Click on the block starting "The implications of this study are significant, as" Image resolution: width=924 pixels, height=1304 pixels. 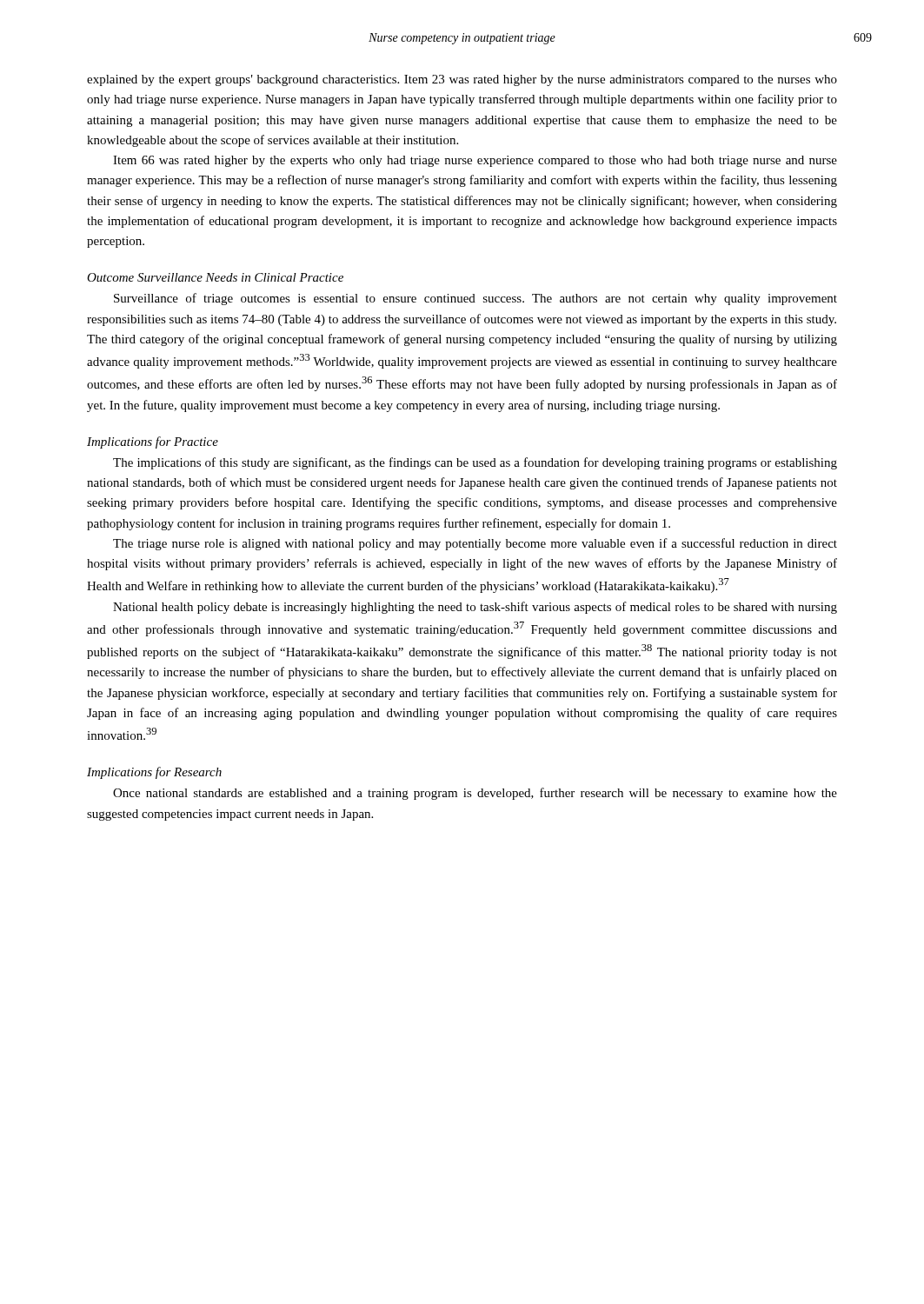[x=462, y=493]
